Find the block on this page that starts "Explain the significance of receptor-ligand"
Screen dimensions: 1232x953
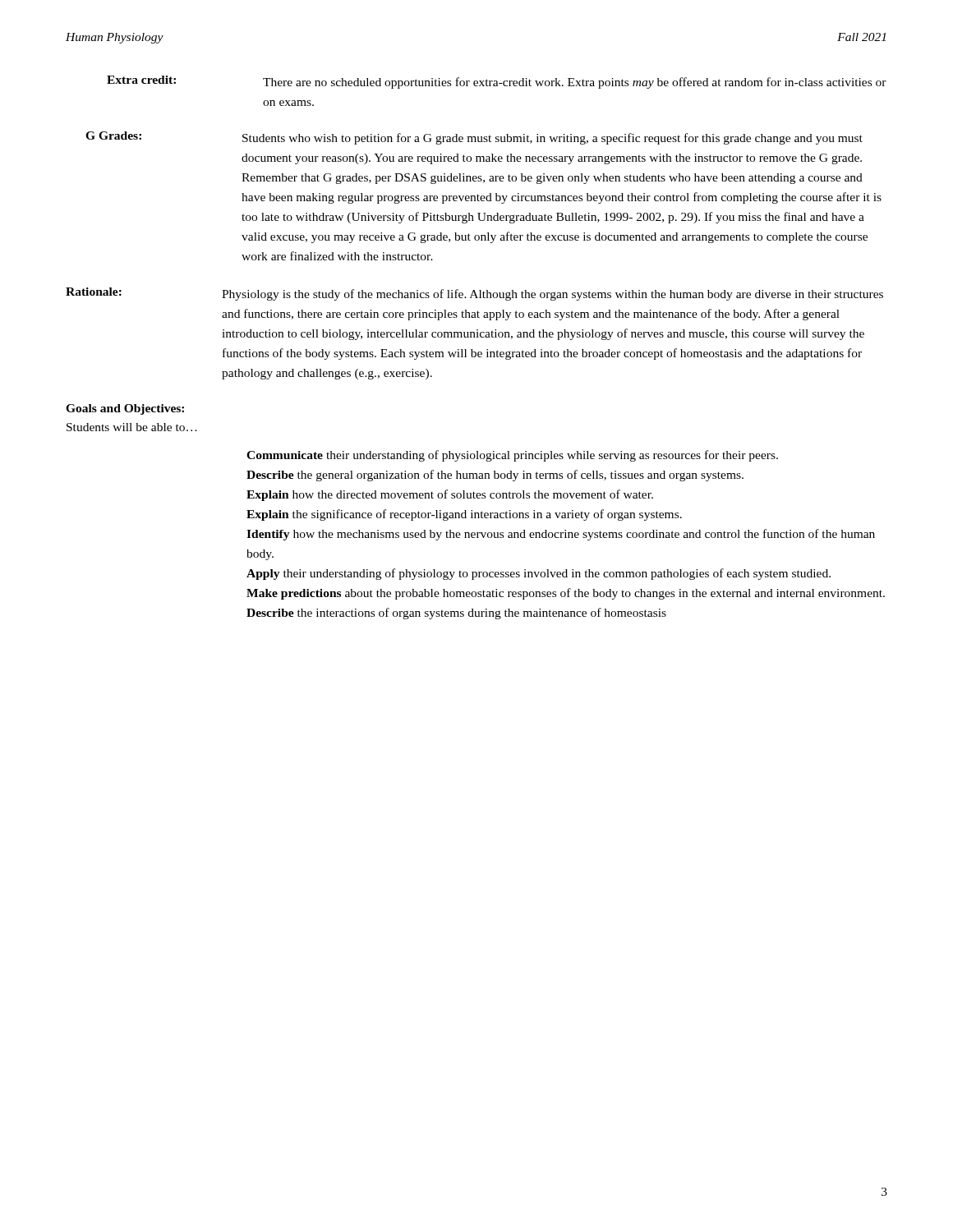464,514
